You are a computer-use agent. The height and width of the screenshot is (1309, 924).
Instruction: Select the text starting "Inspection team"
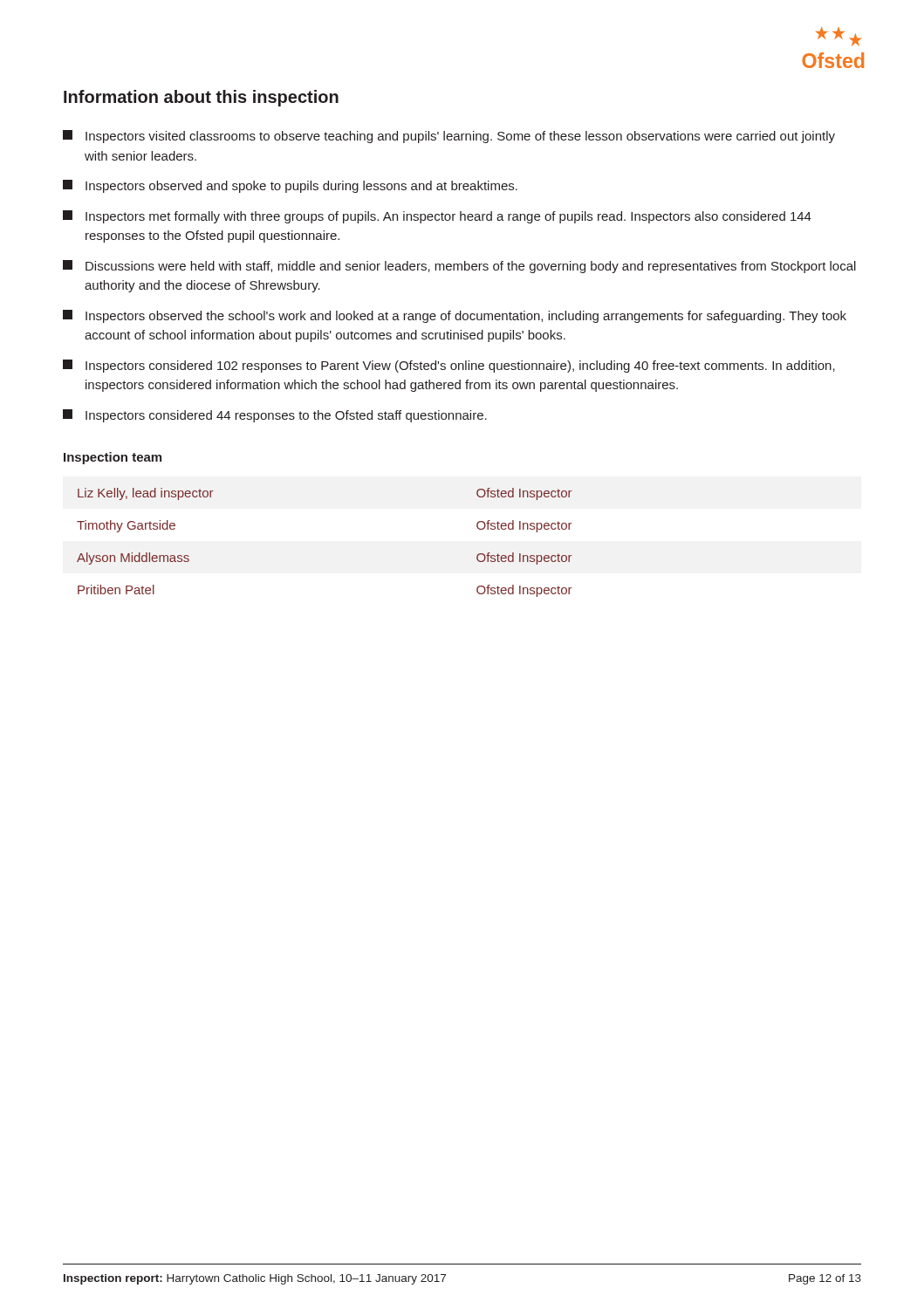tap(113, 457)
